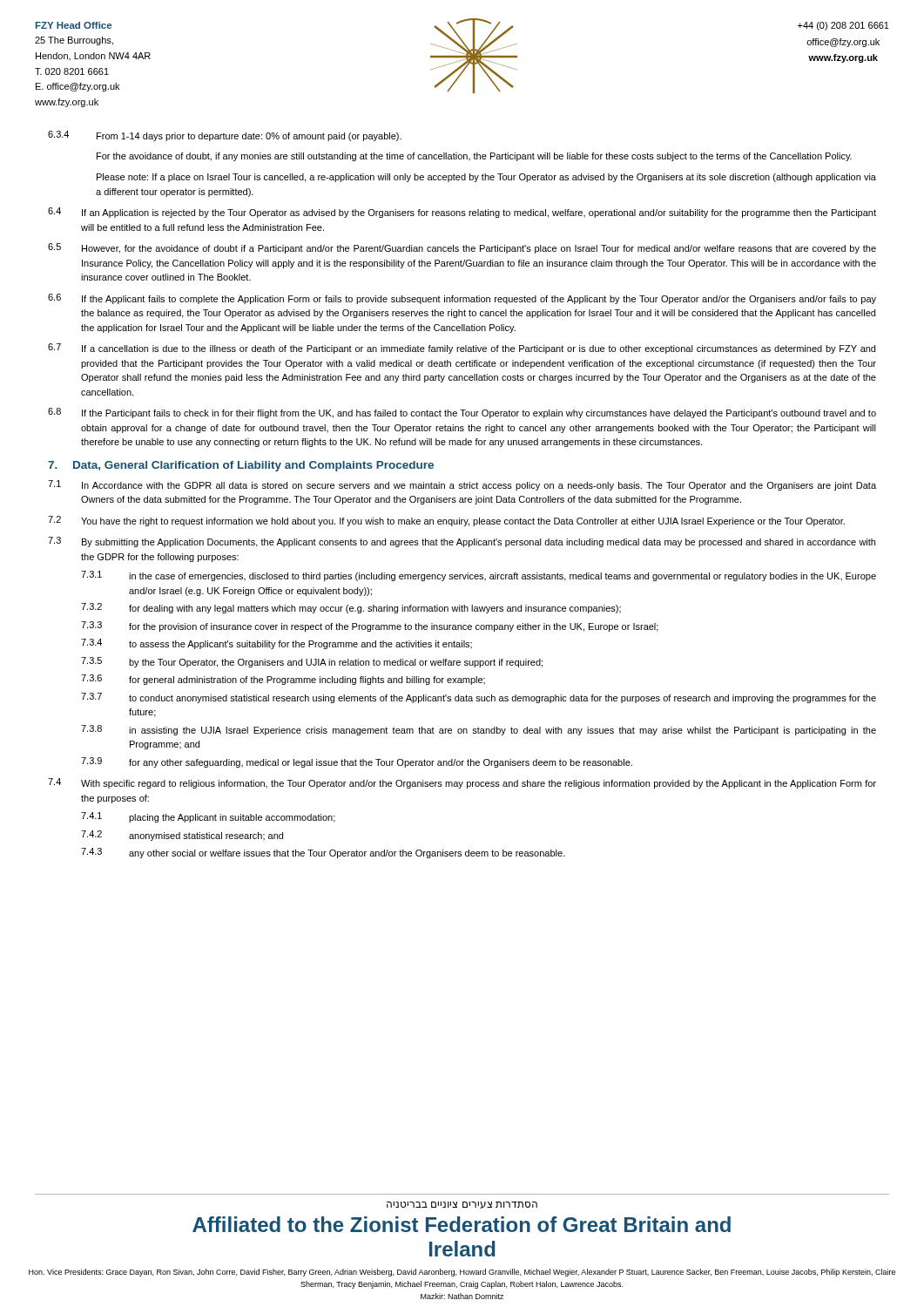Find the block on this page that starts "7.3 By submitting the"

point(462,550)
